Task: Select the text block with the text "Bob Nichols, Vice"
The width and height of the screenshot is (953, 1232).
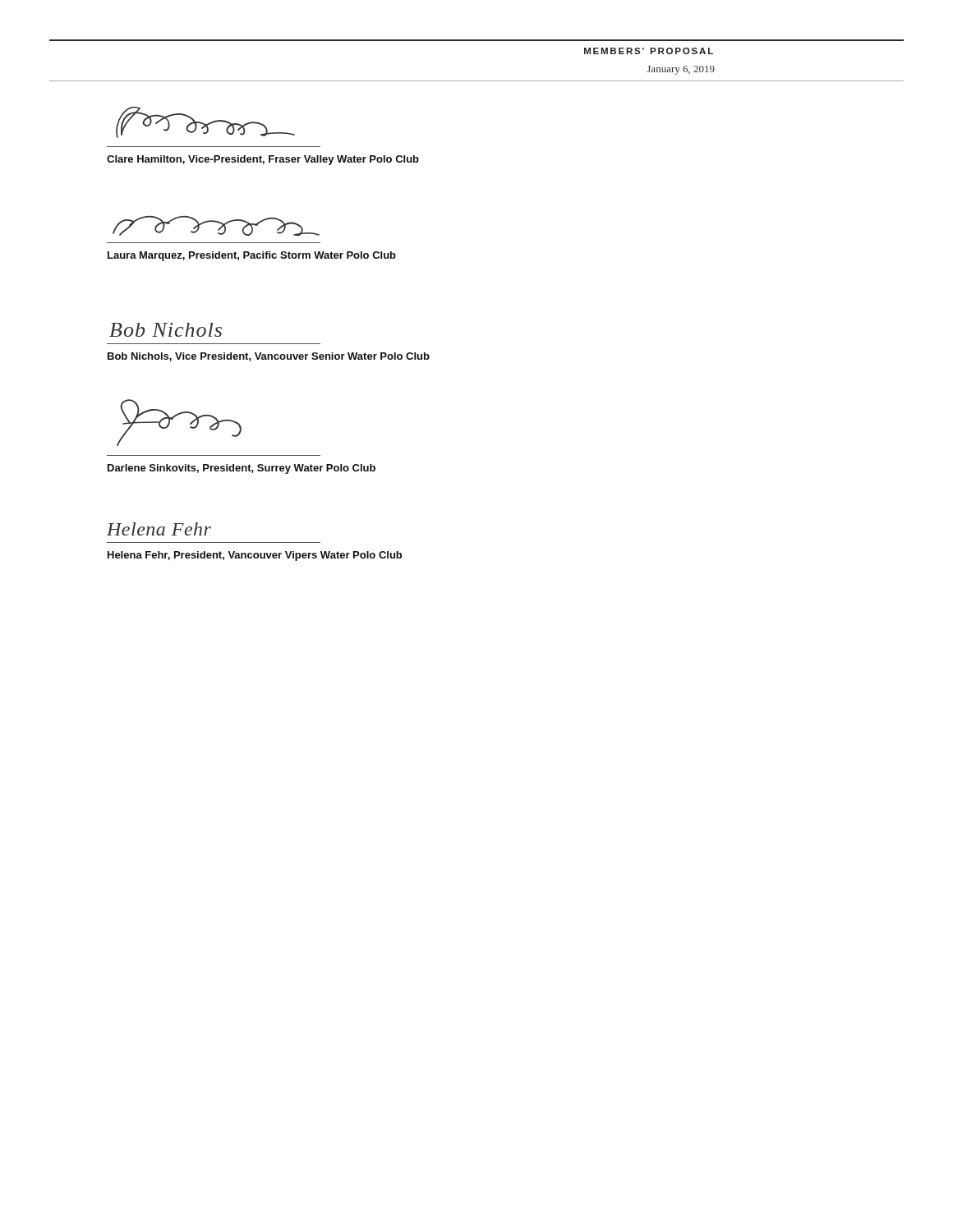Action: 268,353
